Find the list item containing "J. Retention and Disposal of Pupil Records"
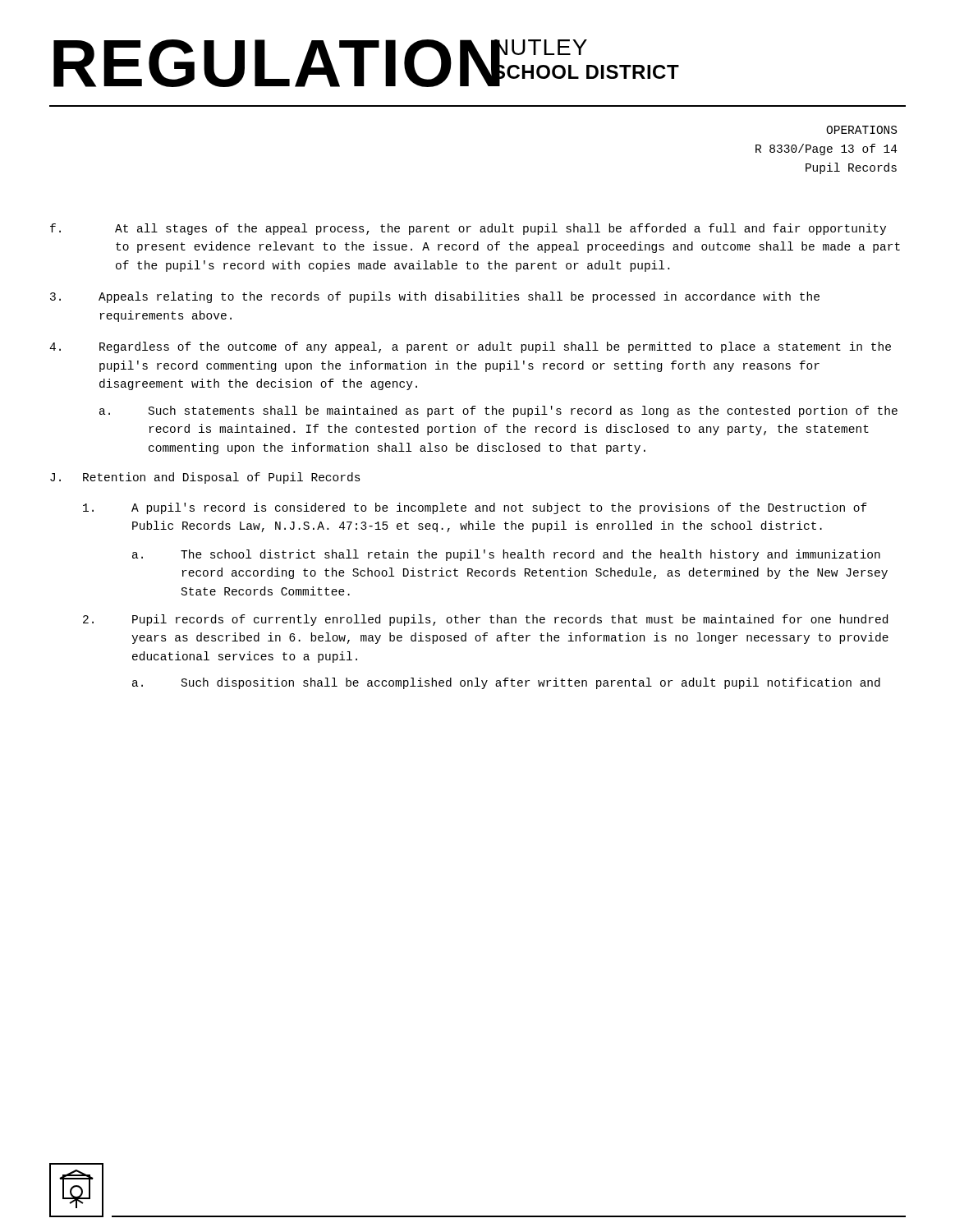 pos(205,478)
